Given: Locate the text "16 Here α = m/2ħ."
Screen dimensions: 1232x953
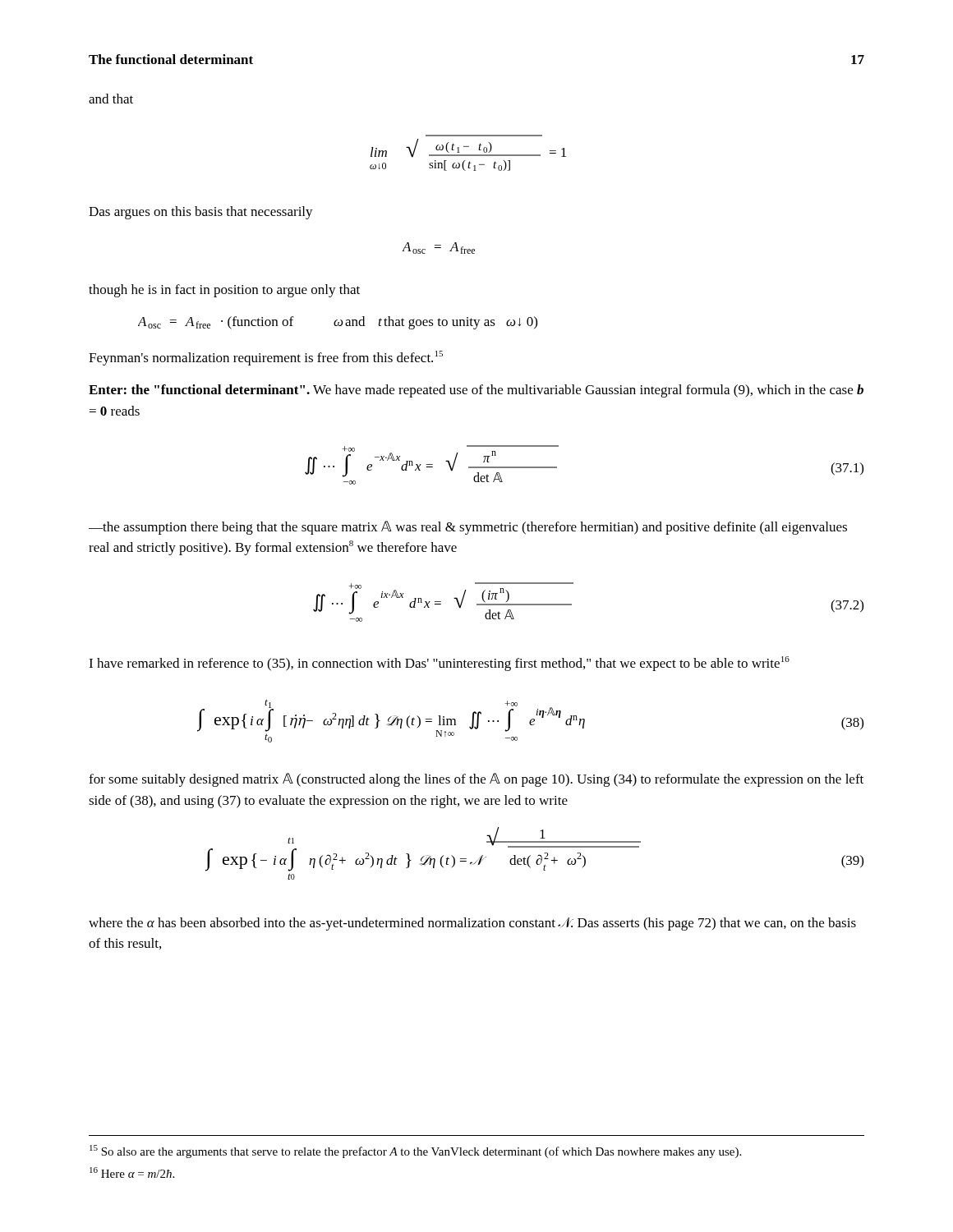Looking at the screenshot, I should pos(132,1172).
